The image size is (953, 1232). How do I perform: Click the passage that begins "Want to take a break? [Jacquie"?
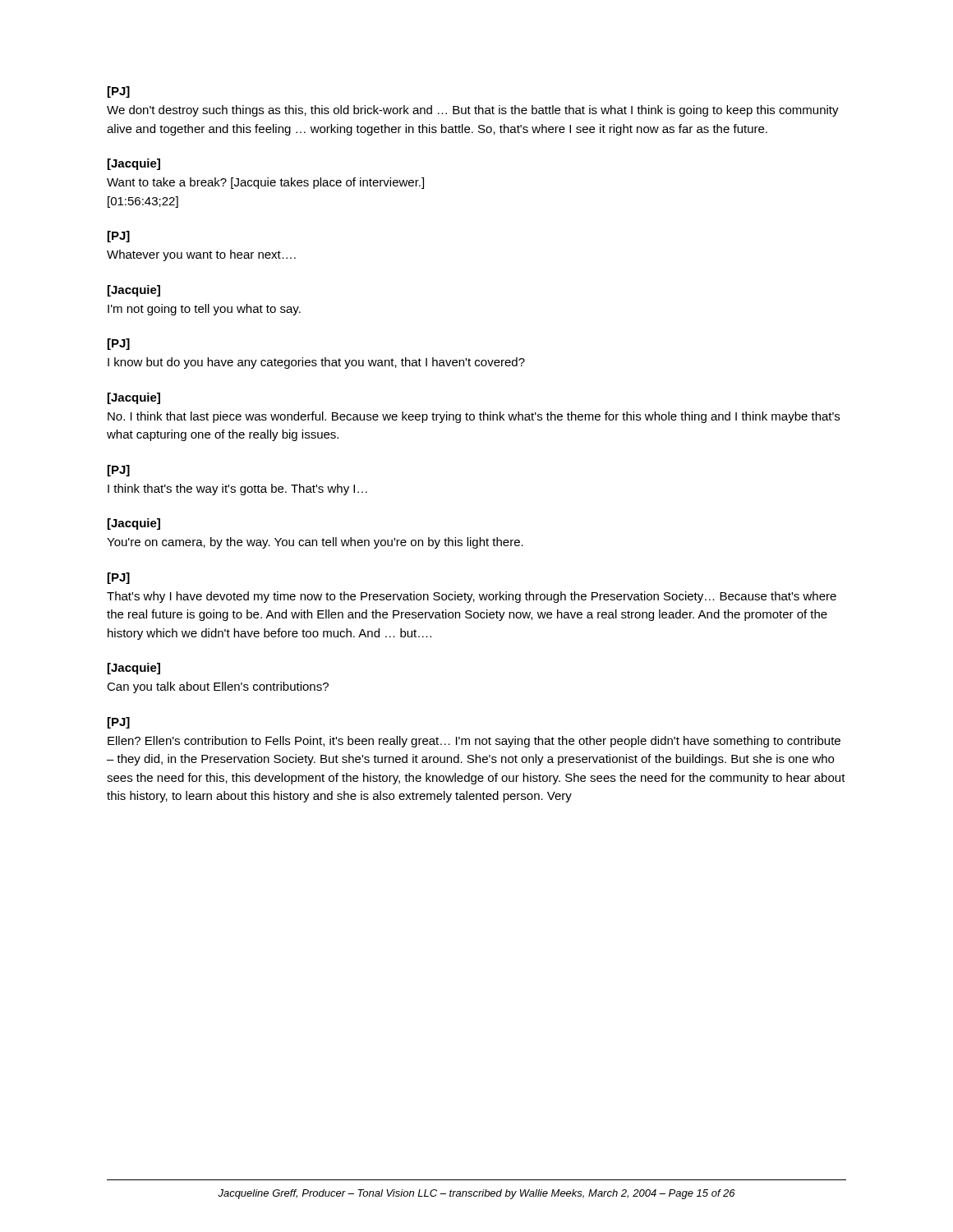click(266, 191)
